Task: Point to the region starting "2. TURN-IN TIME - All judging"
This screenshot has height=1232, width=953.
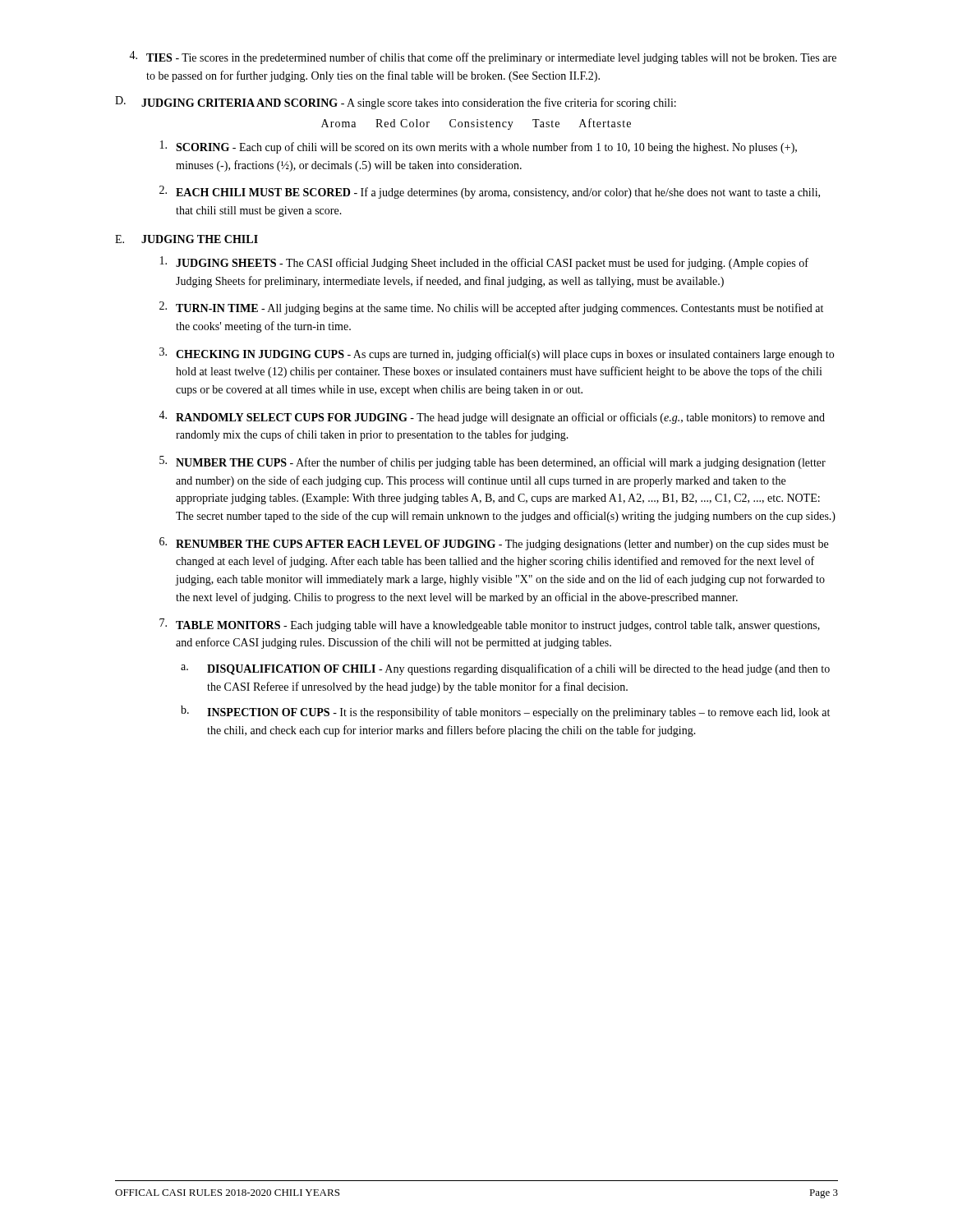Action: (491, 318)
